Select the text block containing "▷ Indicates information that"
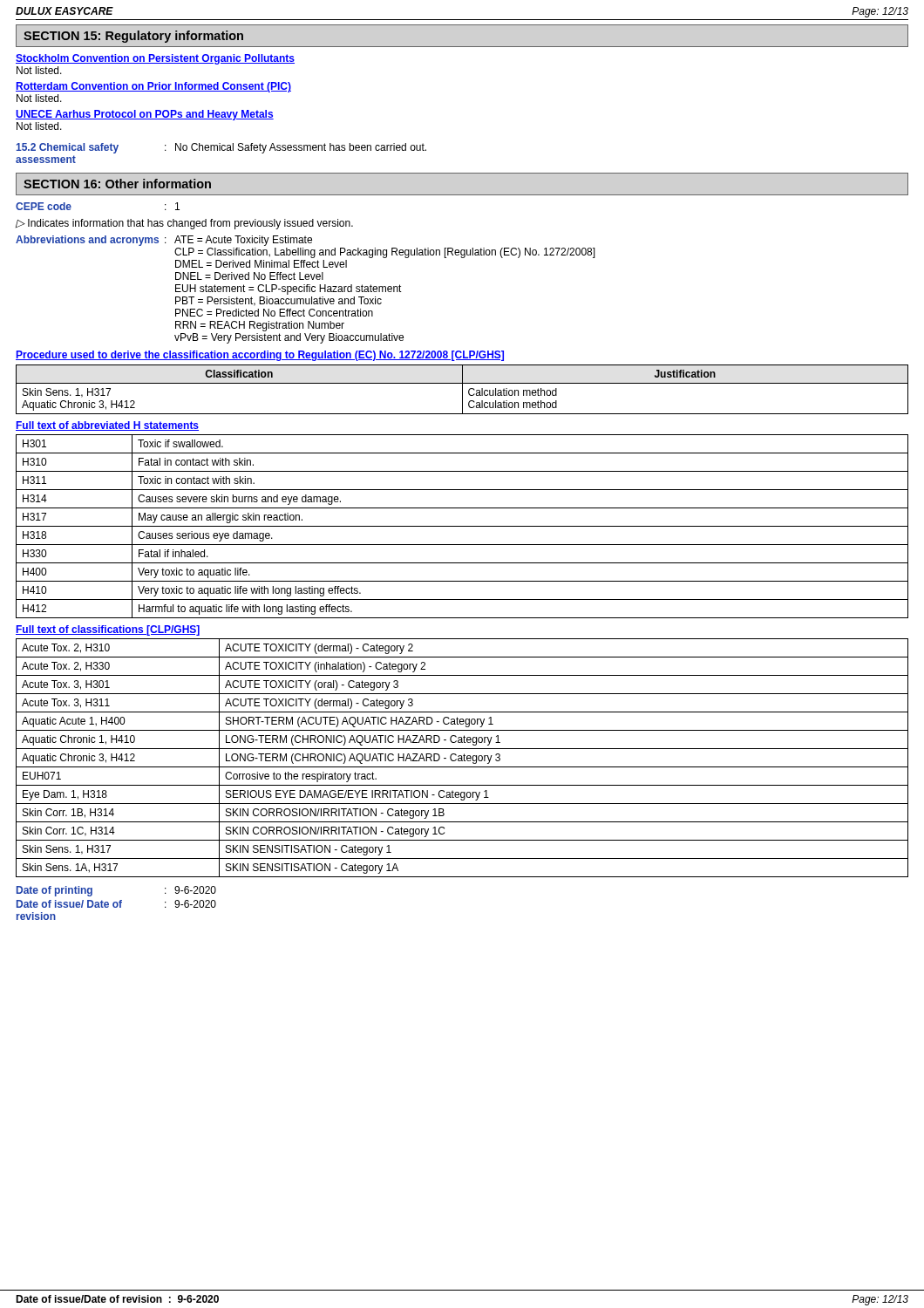Viewport: 924px width, 1308px height. click(x=185, y=223)
